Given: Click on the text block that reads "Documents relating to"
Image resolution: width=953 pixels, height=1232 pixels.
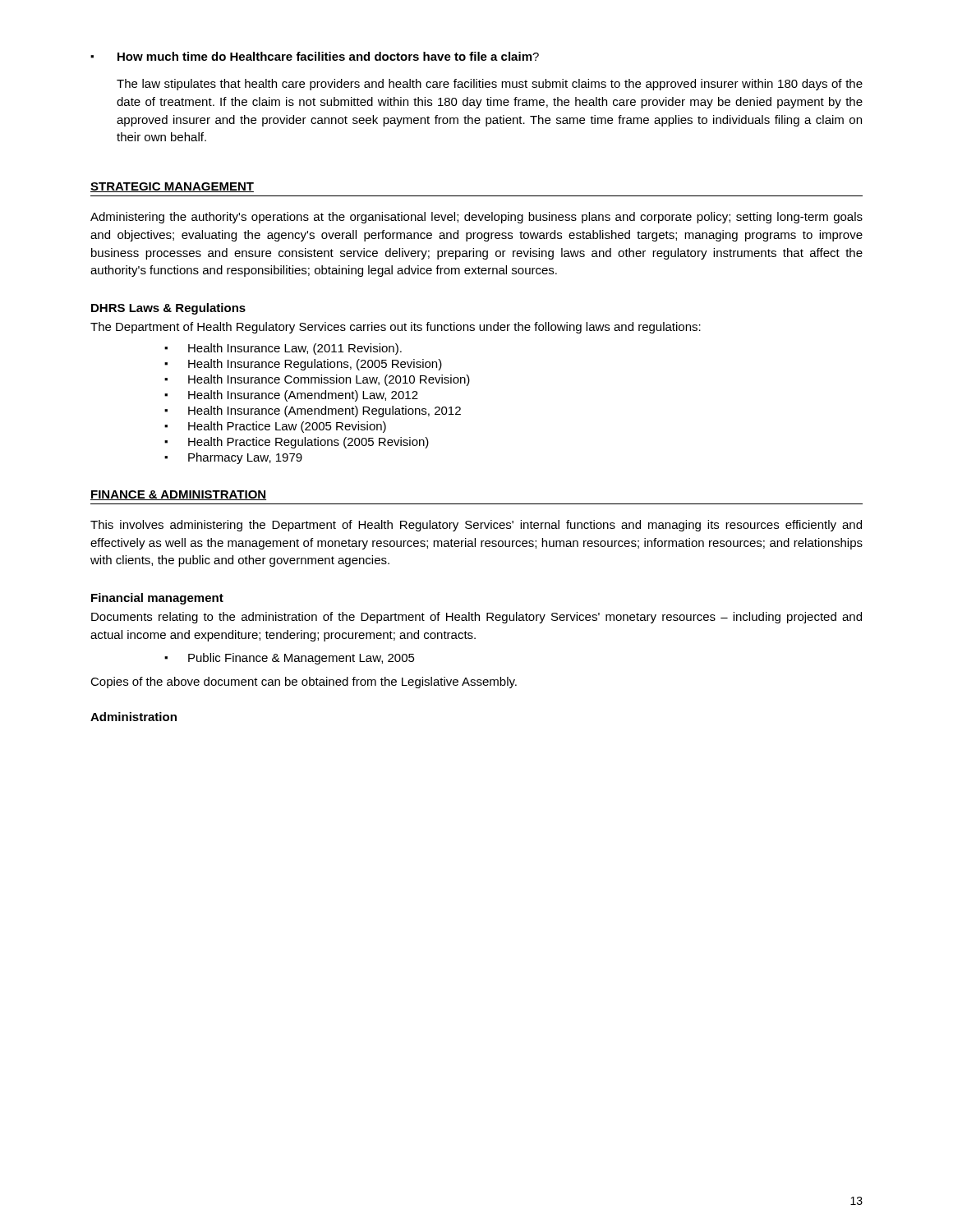Looking at the screenshot, I should 476,626.
